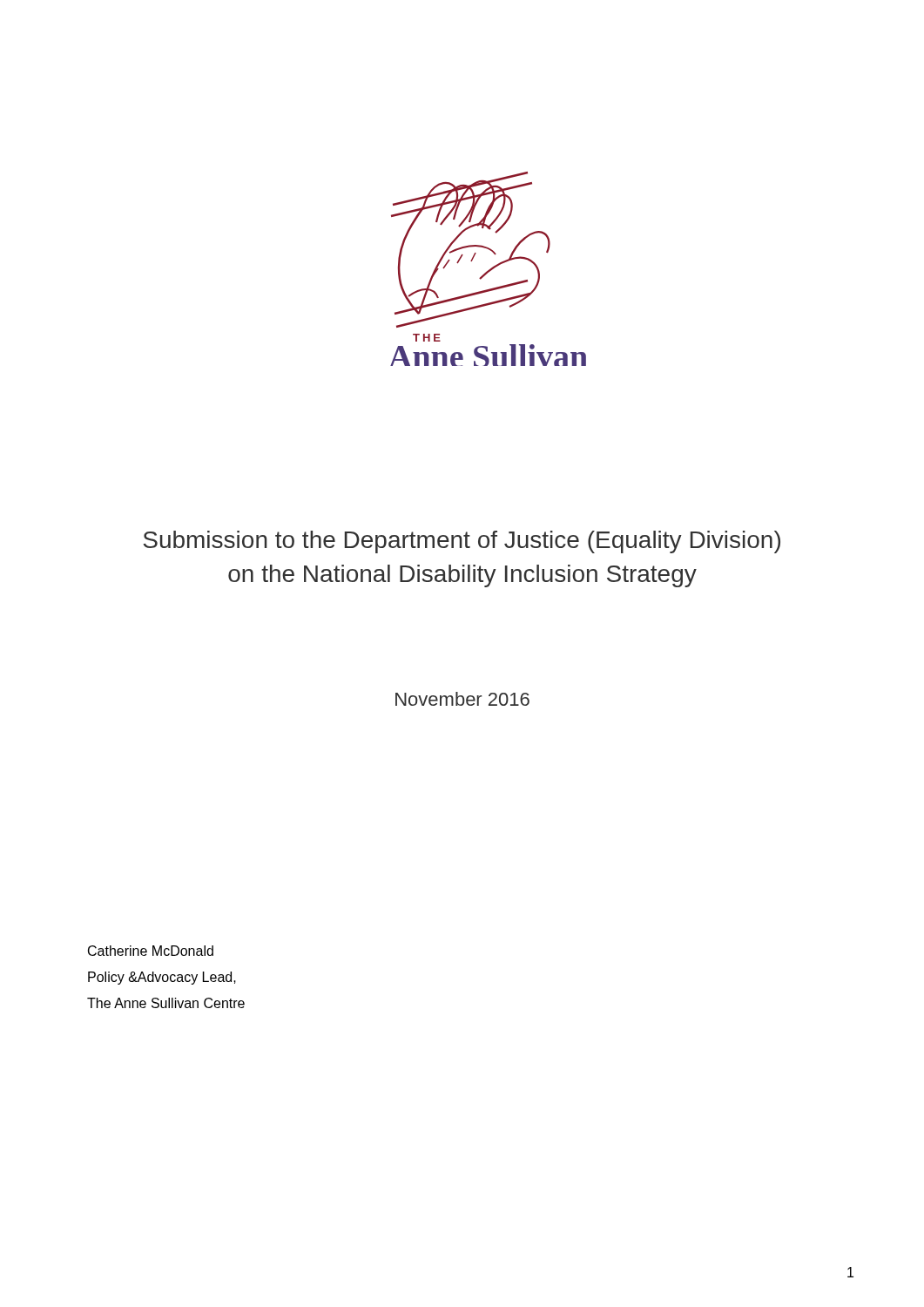Click where it says "The Anne Sullivan Centre"
924x1307 pixels.
166,1003
